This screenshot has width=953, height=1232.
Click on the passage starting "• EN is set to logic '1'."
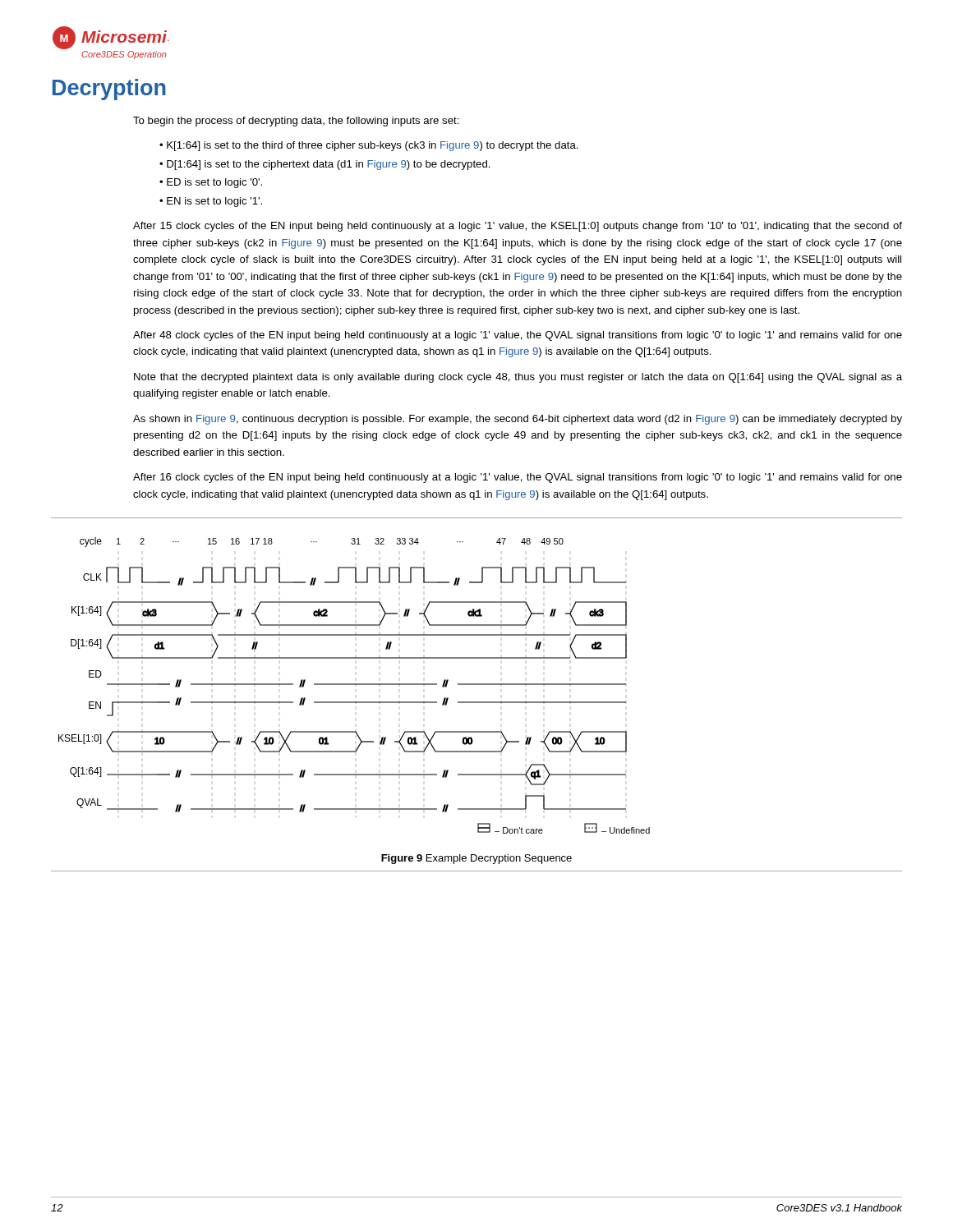(x=211, y=201)
